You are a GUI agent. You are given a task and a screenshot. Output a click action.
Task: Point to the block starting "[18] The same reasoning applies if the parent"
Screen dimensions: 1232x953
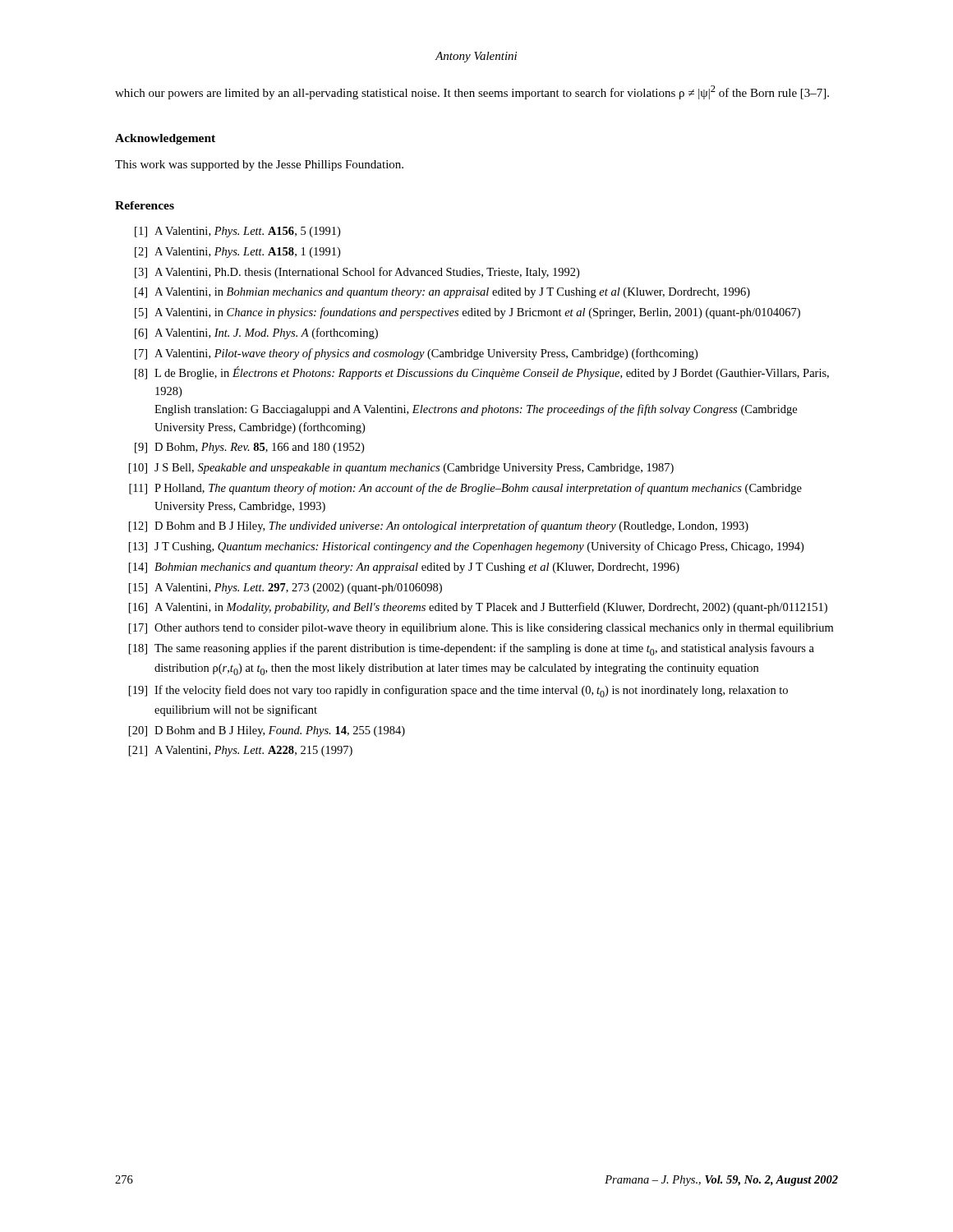[476, 659]
